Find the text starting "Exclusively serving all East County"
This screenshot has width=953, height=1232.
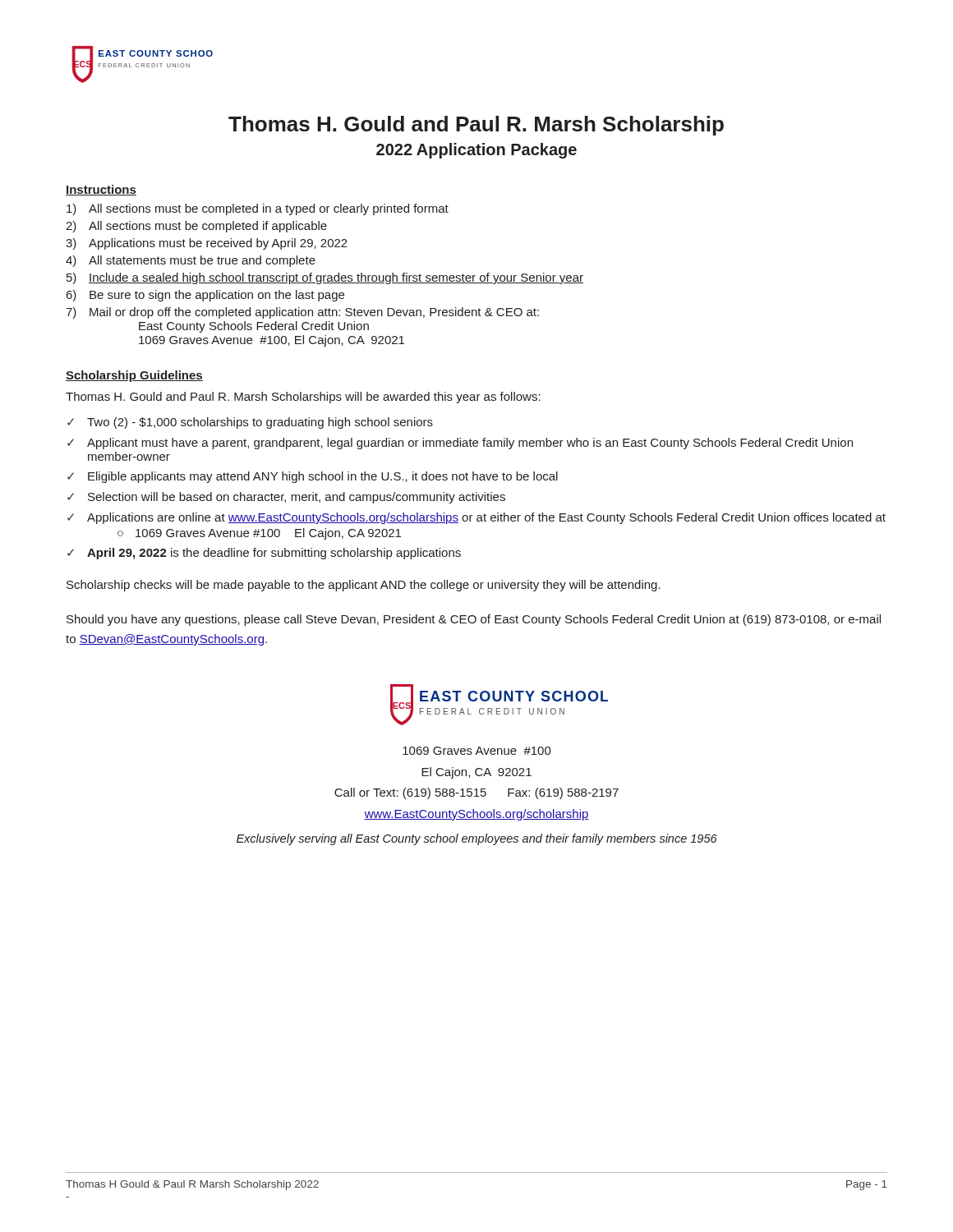click(x=476, y=839)
